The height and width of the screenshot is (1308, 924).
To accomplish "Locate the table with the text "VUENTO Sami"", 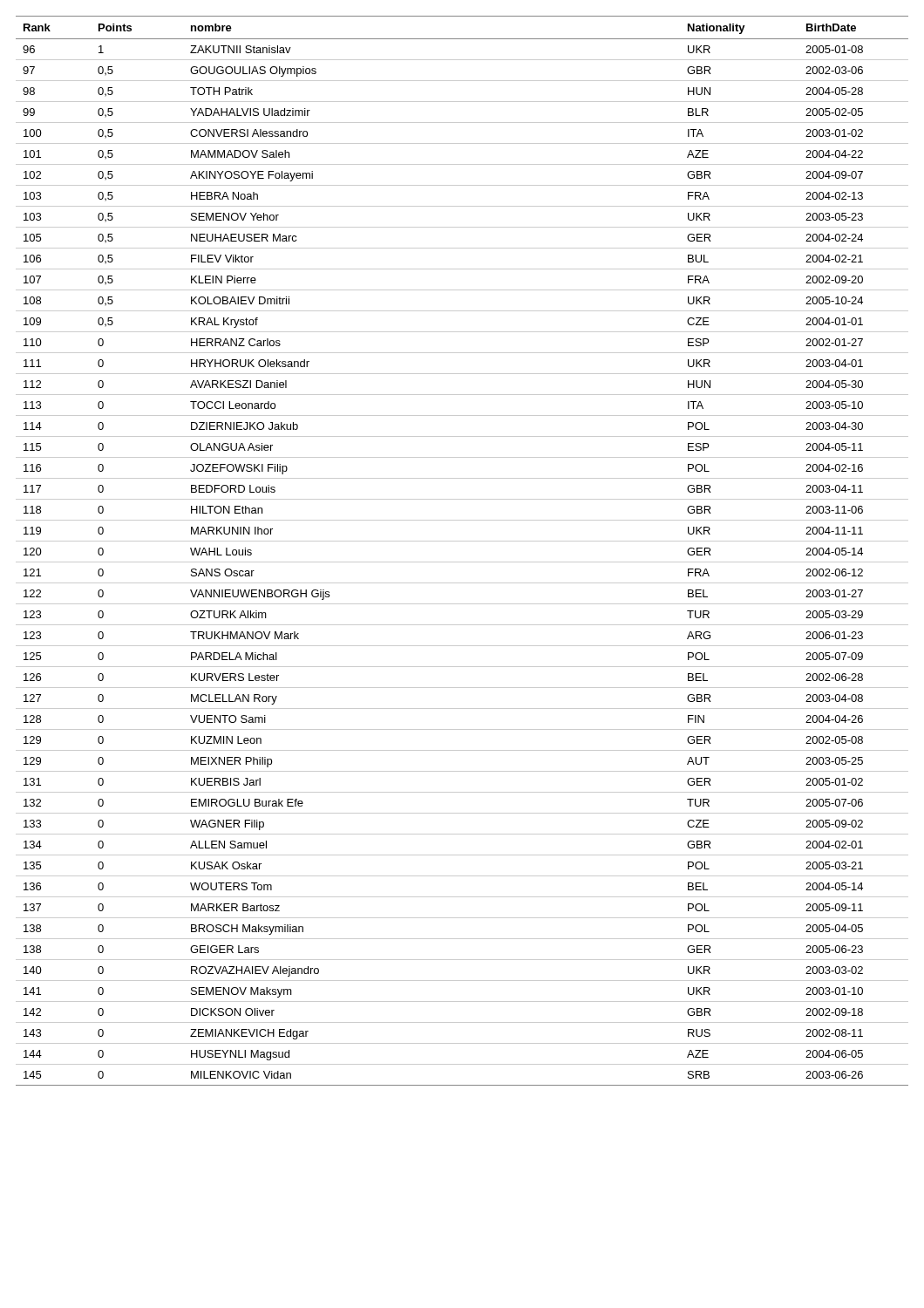I will 462,551.
